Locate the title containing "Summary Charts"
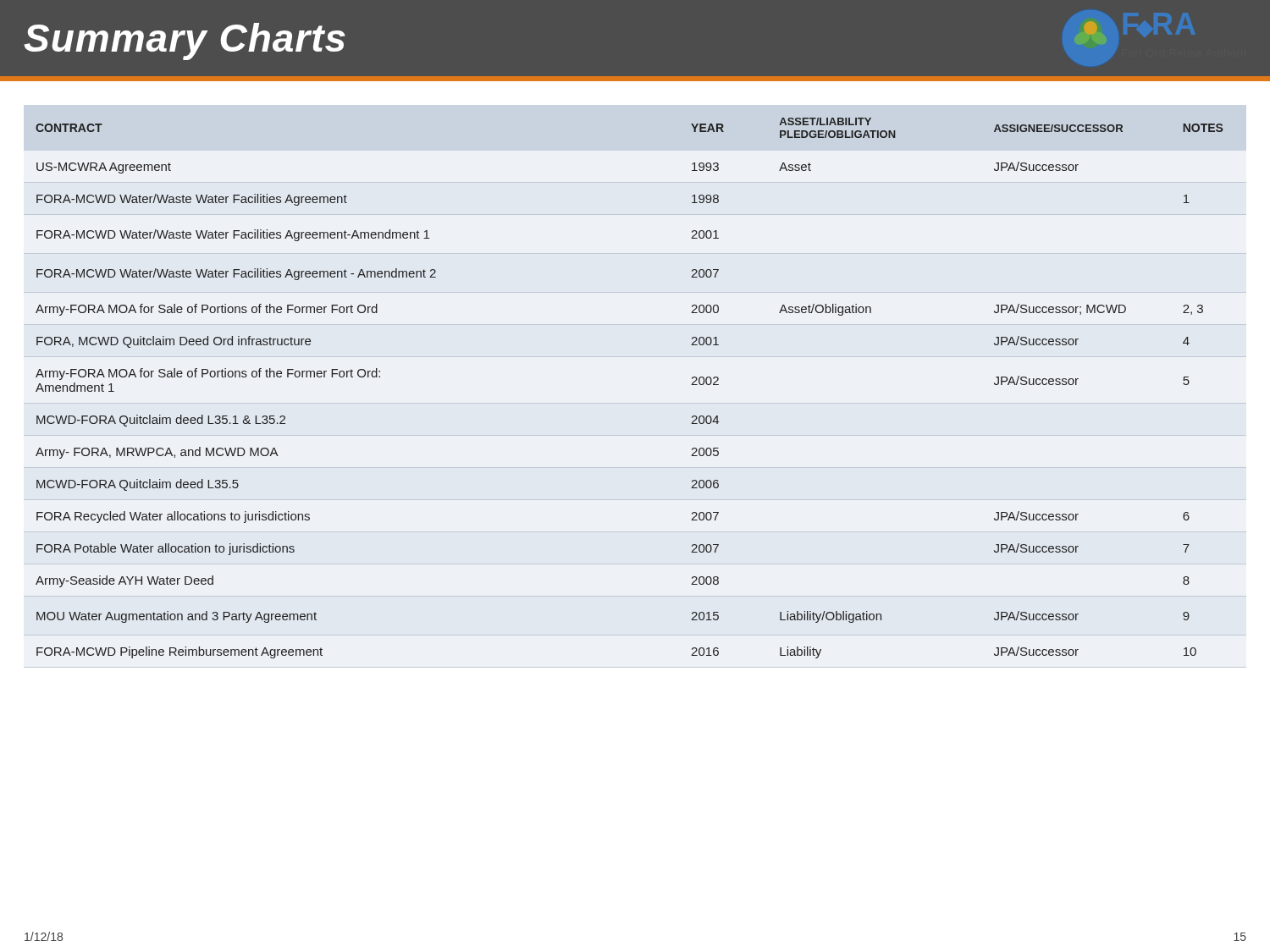 (x=185, y=38)
